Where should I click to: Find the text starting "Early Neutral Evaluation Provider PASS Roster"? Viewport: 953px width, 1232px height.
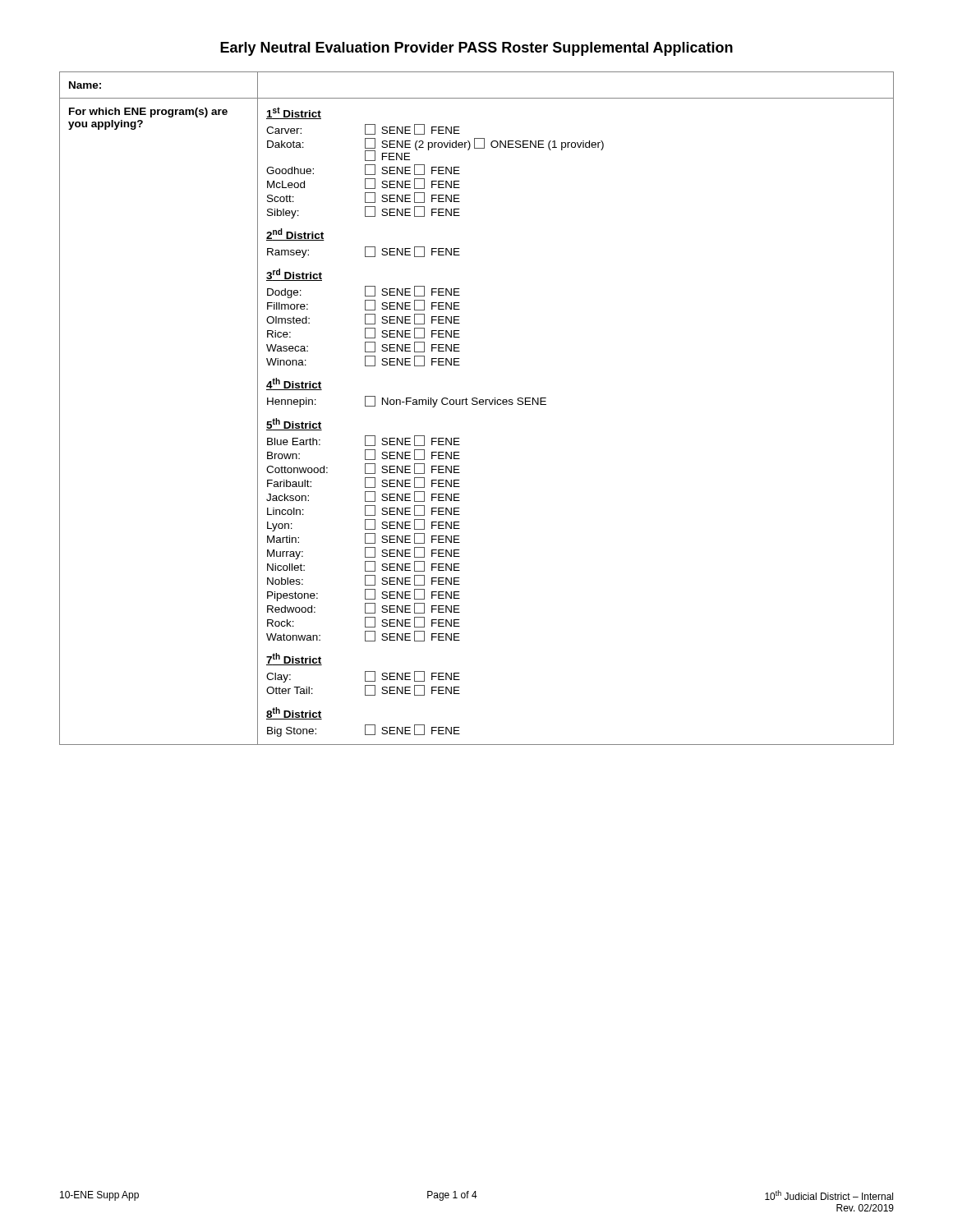click(x=476, y=48)
